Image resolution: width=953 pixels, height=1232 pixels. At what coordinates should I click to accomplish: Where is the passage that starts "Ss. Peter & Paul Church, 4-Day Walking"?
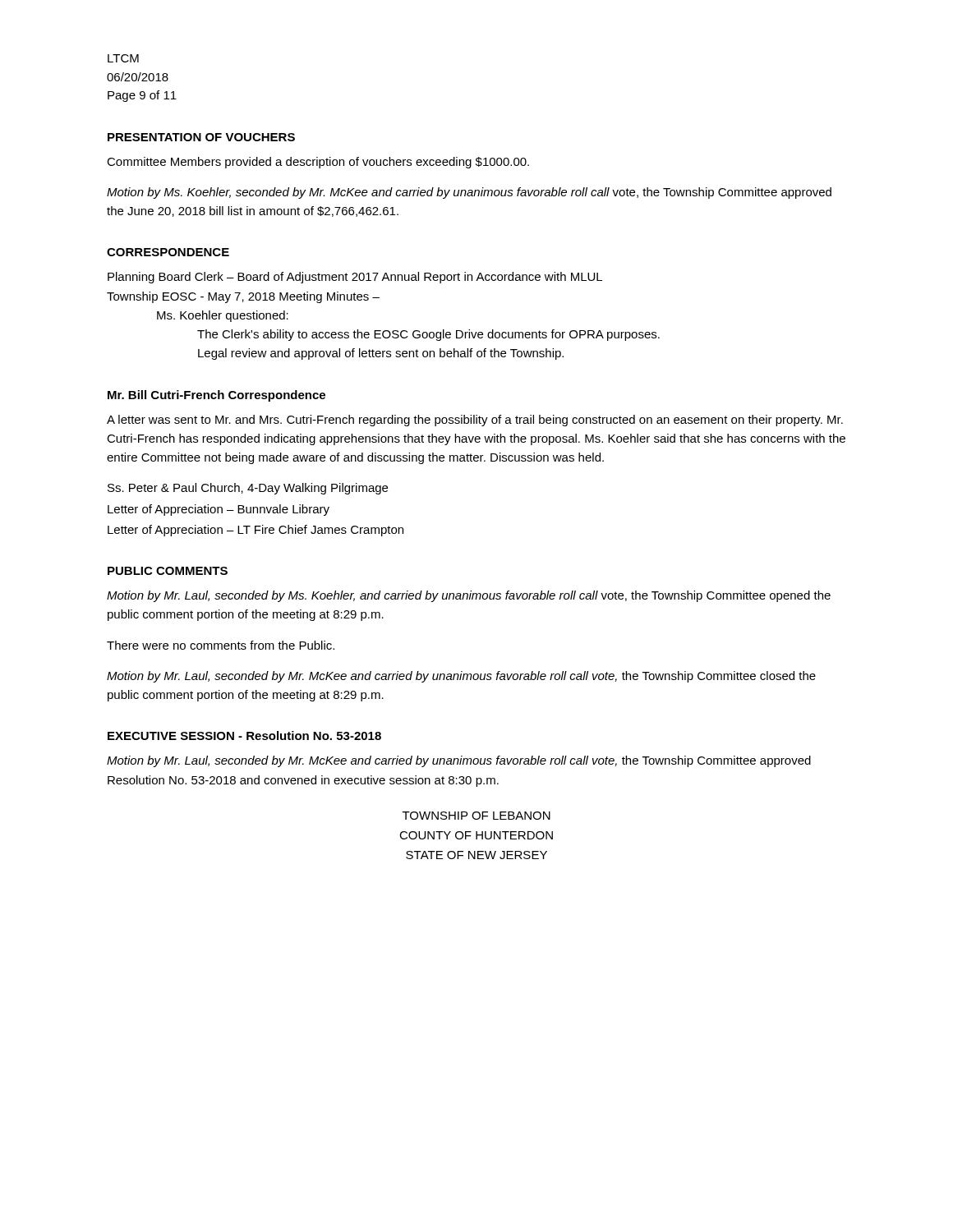[x=248, y=488]
